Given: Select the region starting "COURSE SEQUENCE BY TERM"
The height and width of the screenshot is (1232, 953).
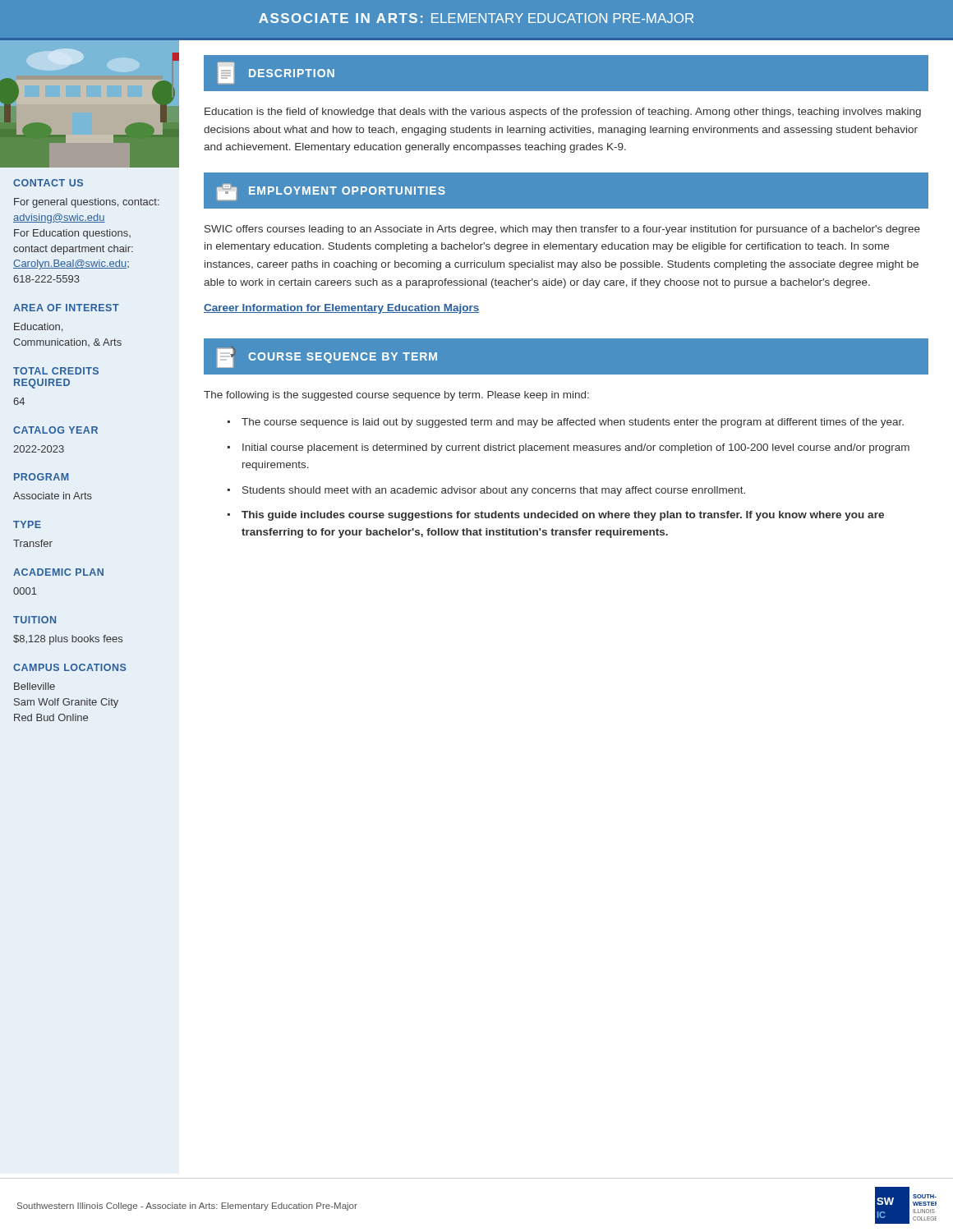Looking at the screenshot, I should [327, 357].
